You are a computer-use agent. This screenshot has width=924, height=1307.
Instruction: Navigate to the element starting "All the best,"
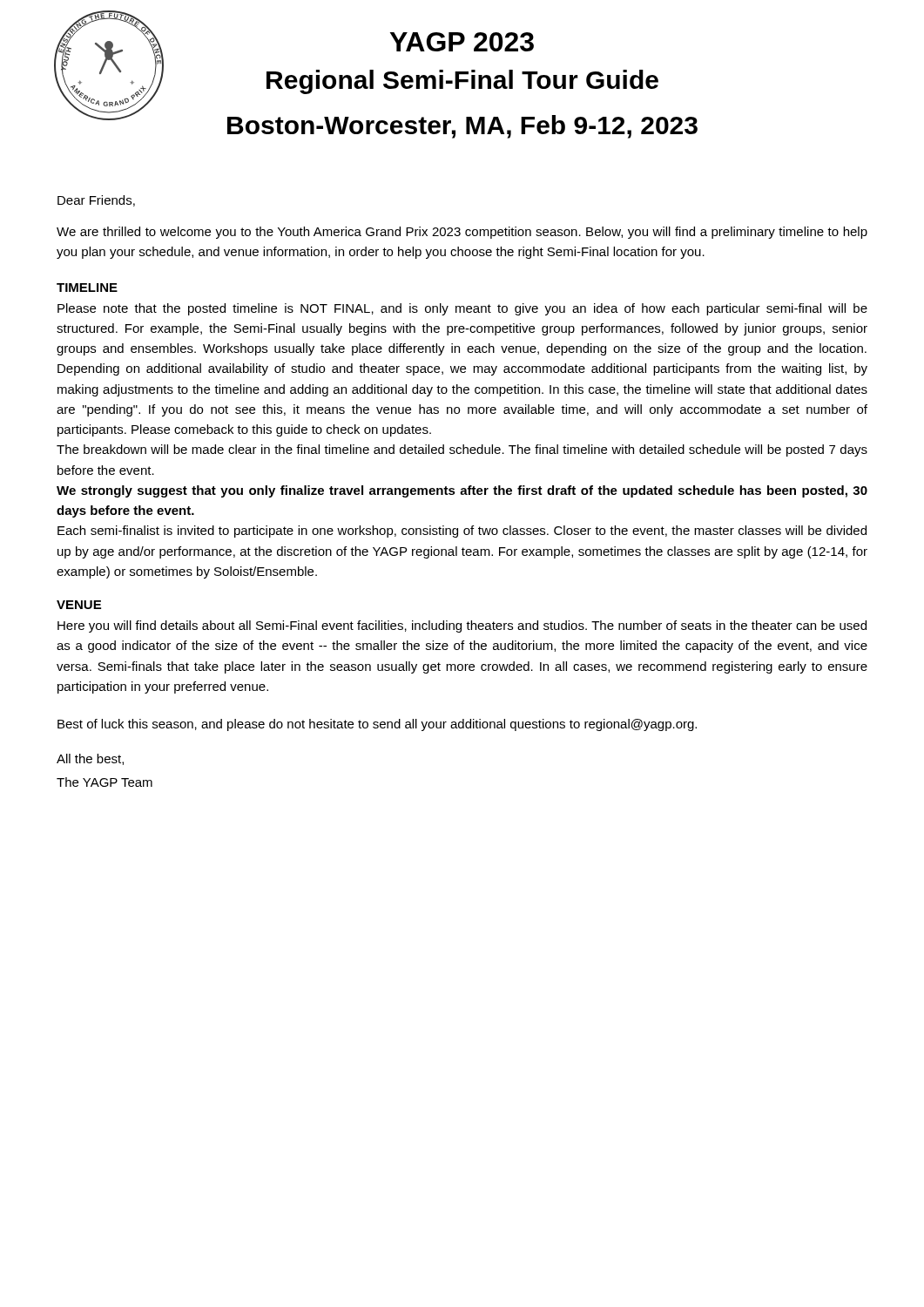[91, 759]
